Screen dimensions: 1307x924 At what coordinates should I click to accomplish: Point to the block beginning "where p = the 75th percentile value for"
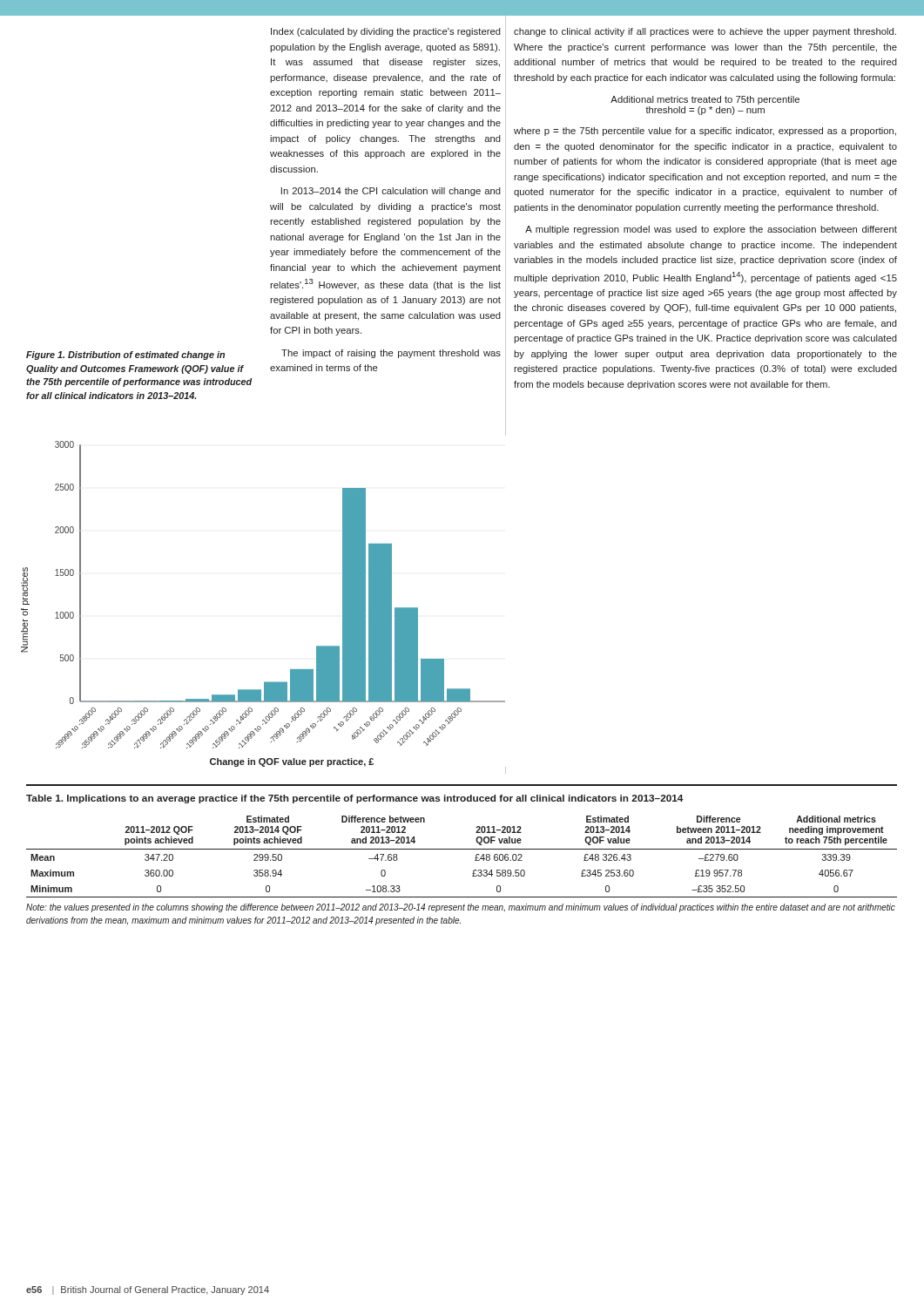pos(705,169)
